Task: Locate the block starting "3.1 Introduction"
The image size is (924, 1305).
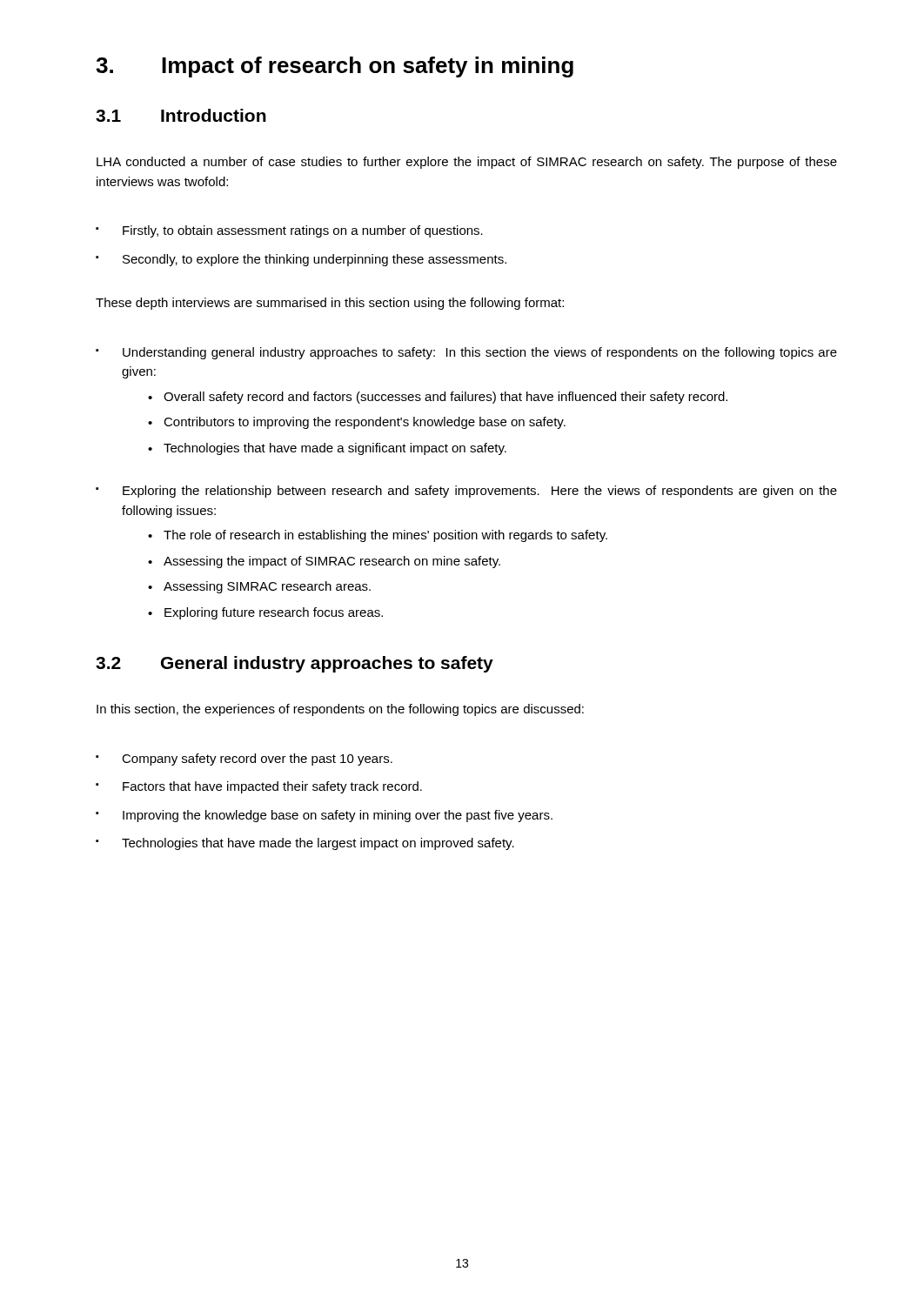Action: (x=181, y=115)
